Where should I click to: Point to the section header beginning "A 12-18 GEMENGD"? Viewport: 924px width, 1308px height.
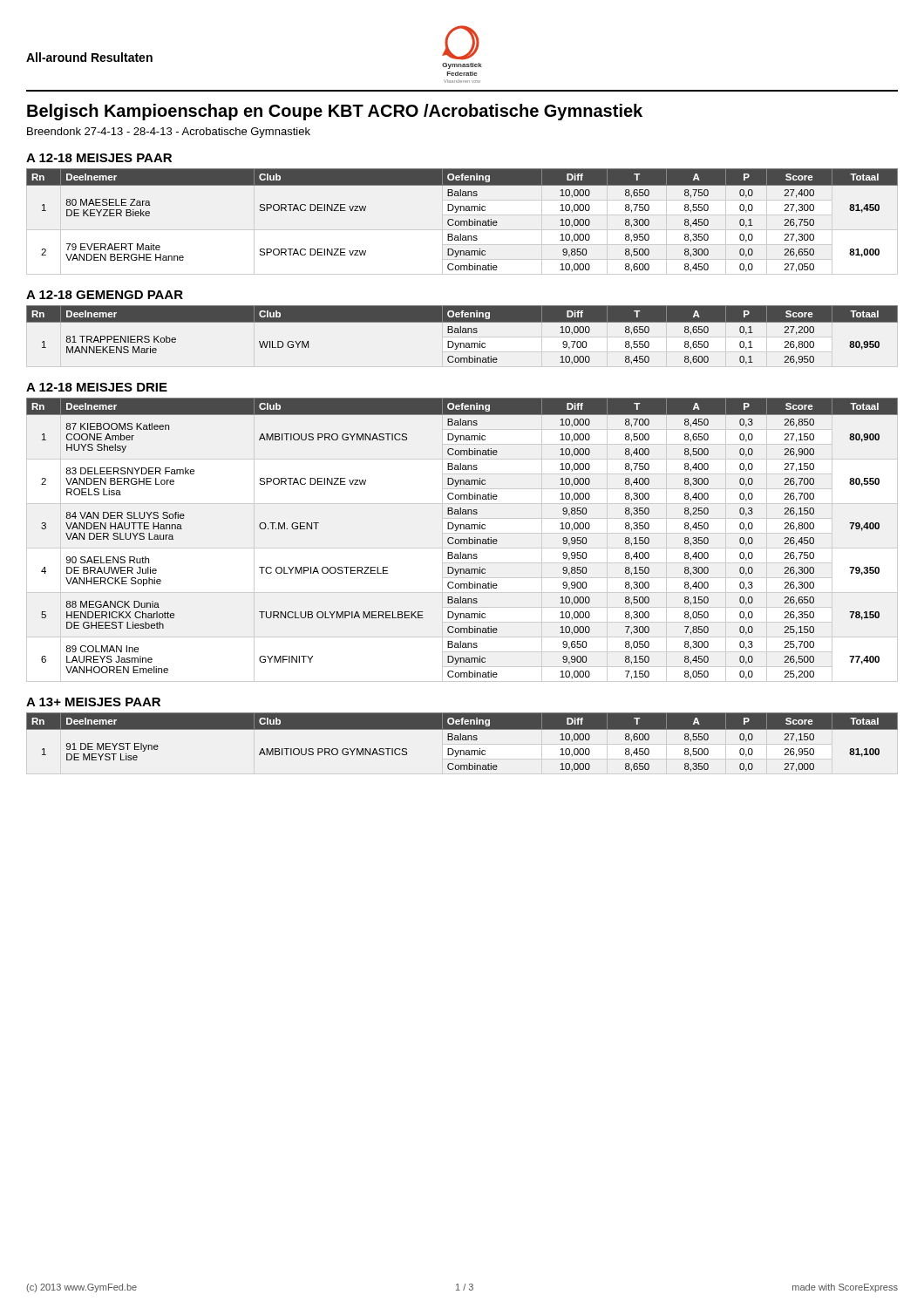coord(462,294)
